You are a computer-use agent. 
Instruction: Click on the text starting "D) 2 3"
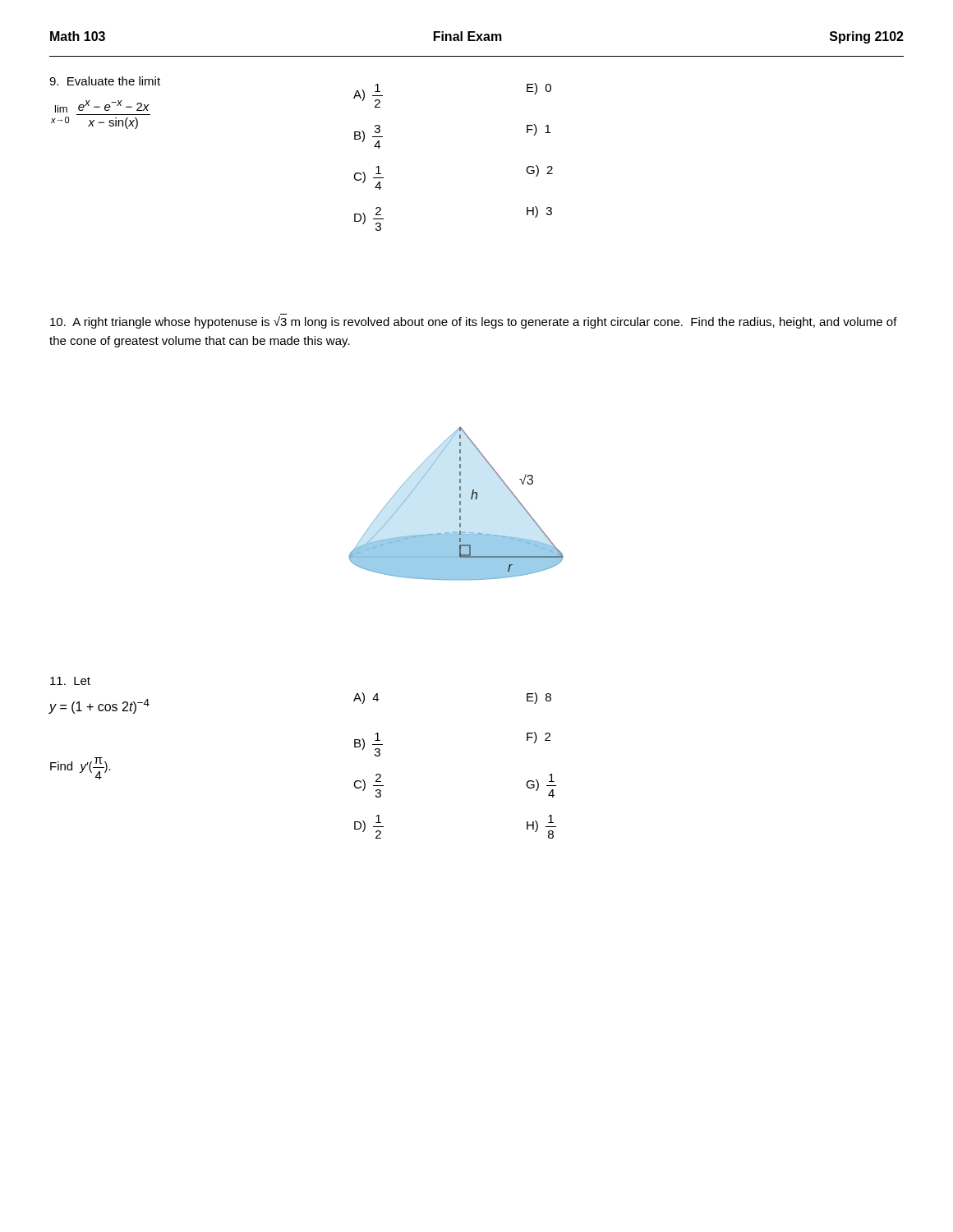tap(368, 219)
